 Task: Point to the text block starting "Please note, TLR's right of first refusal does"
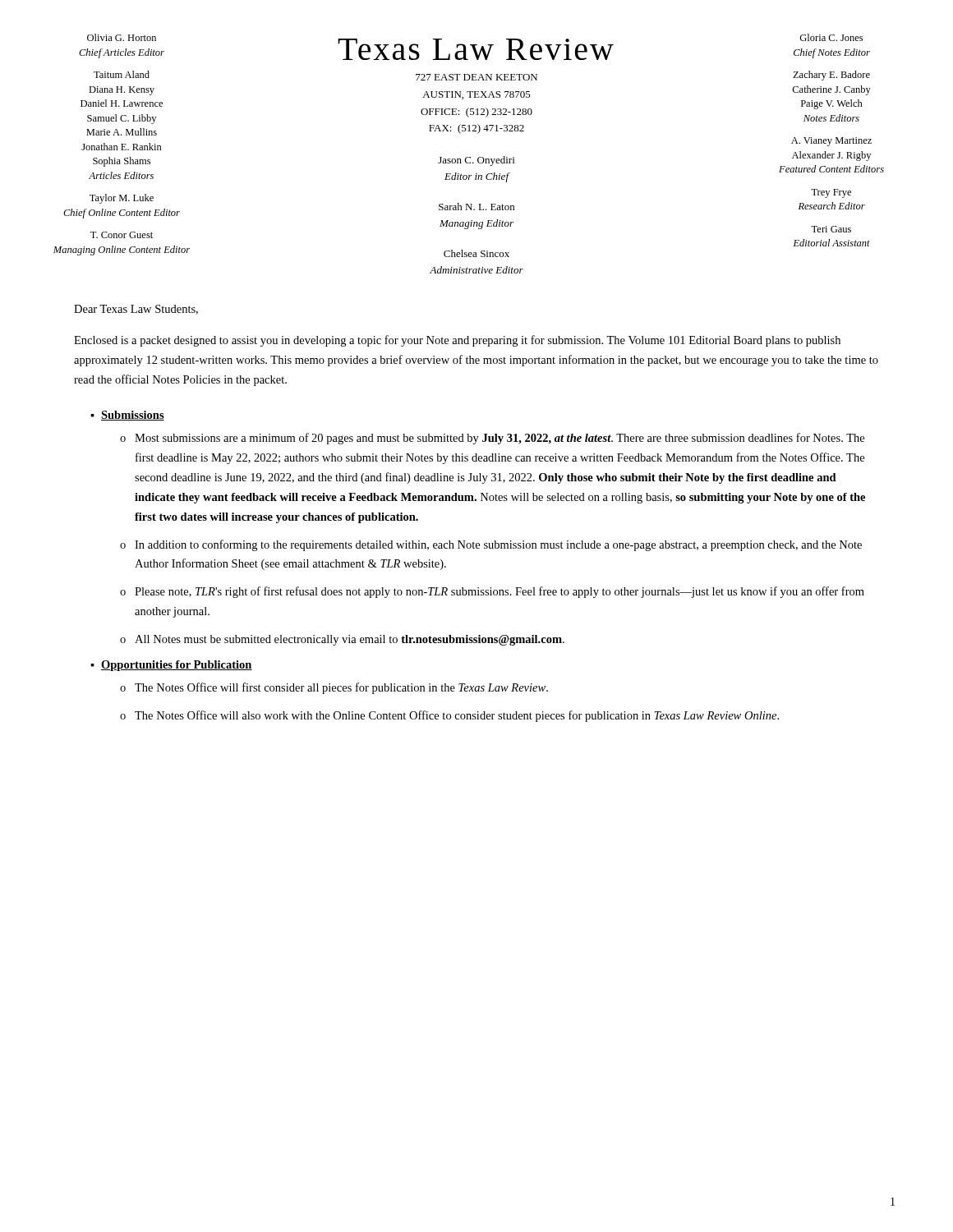point(500,602)
